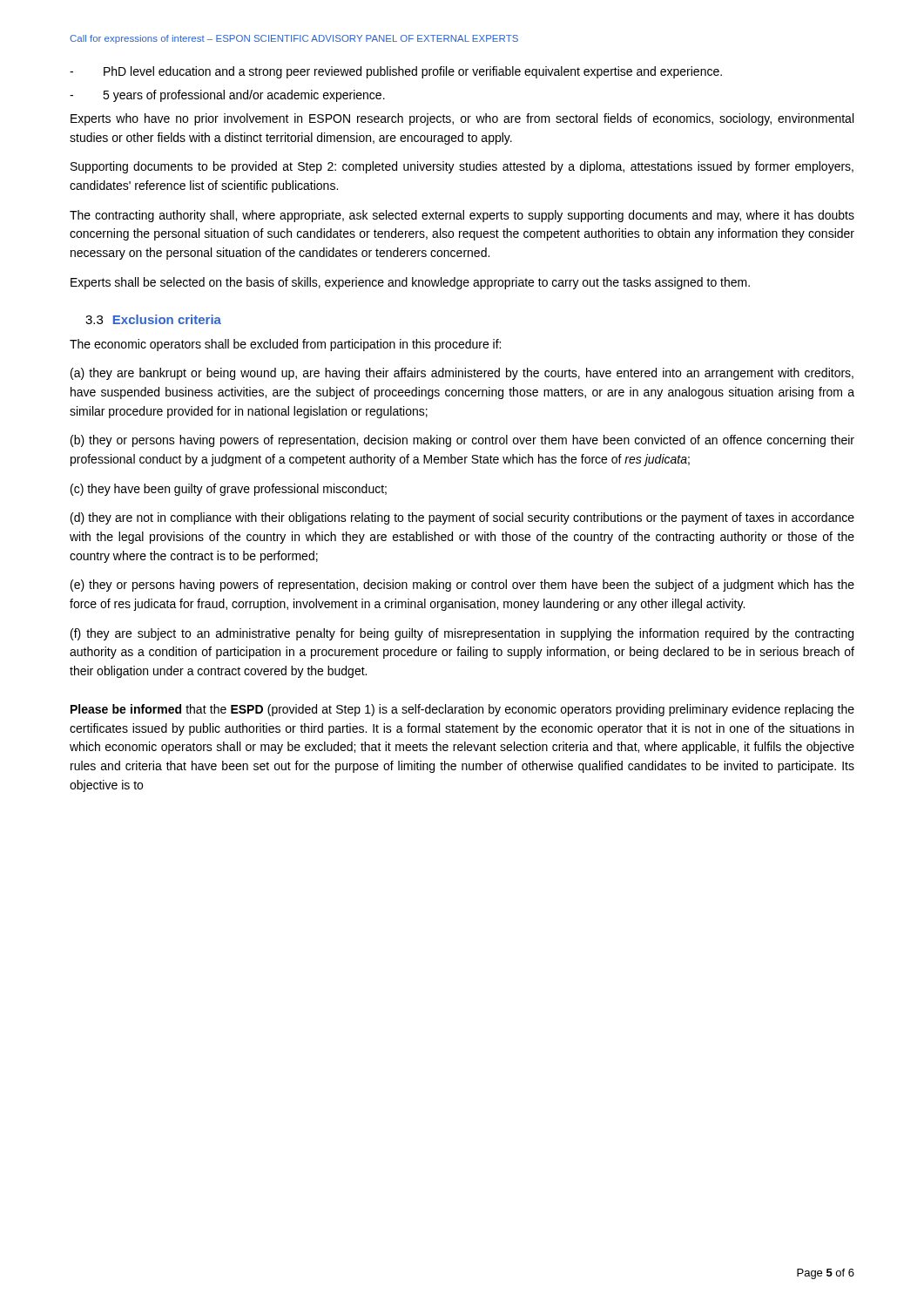
Task: Where is the passage that starts "(a) they are"?
Action: coord(462,392)
